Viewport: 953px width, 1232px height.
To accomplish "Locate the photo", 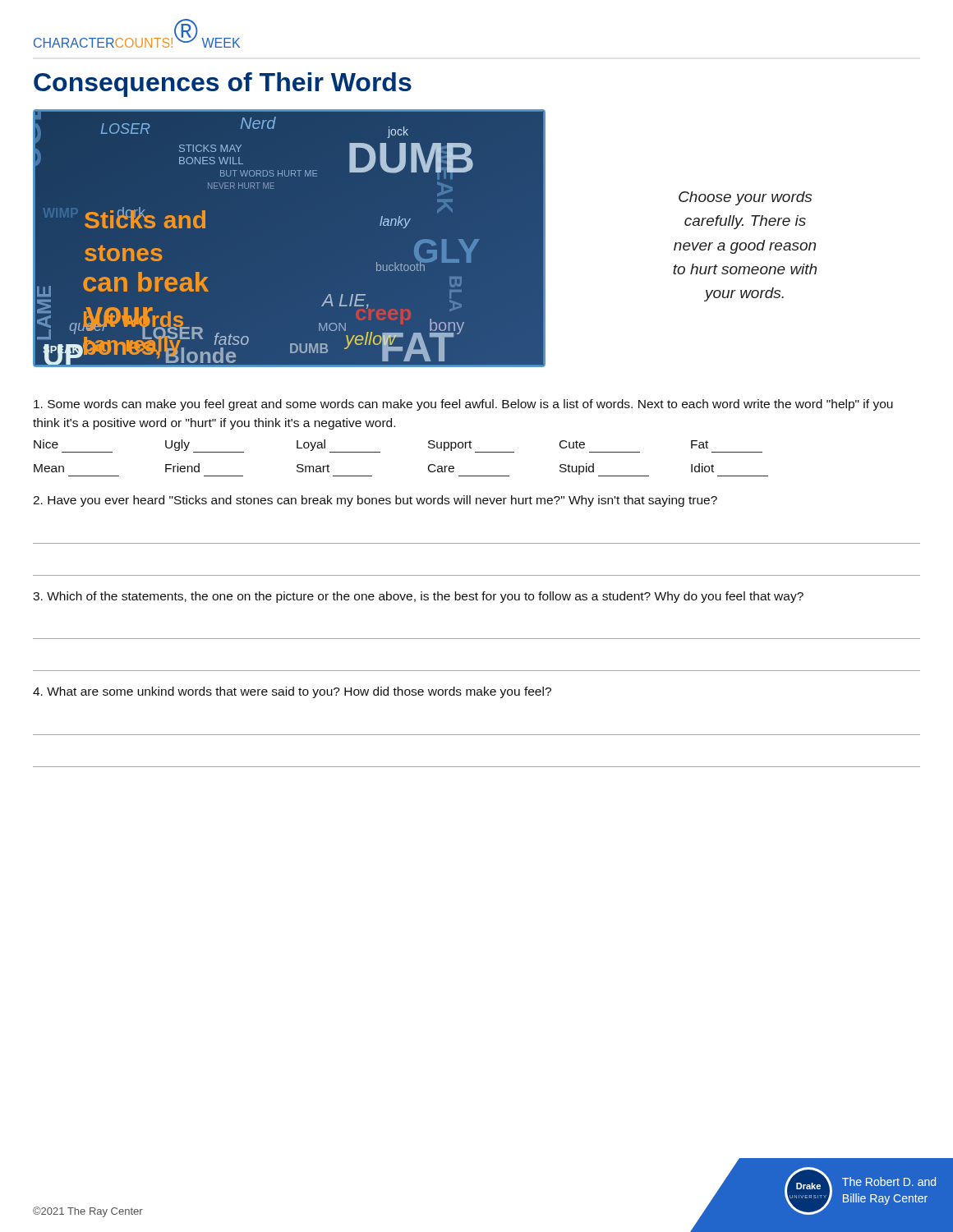I will coord(289,238).
